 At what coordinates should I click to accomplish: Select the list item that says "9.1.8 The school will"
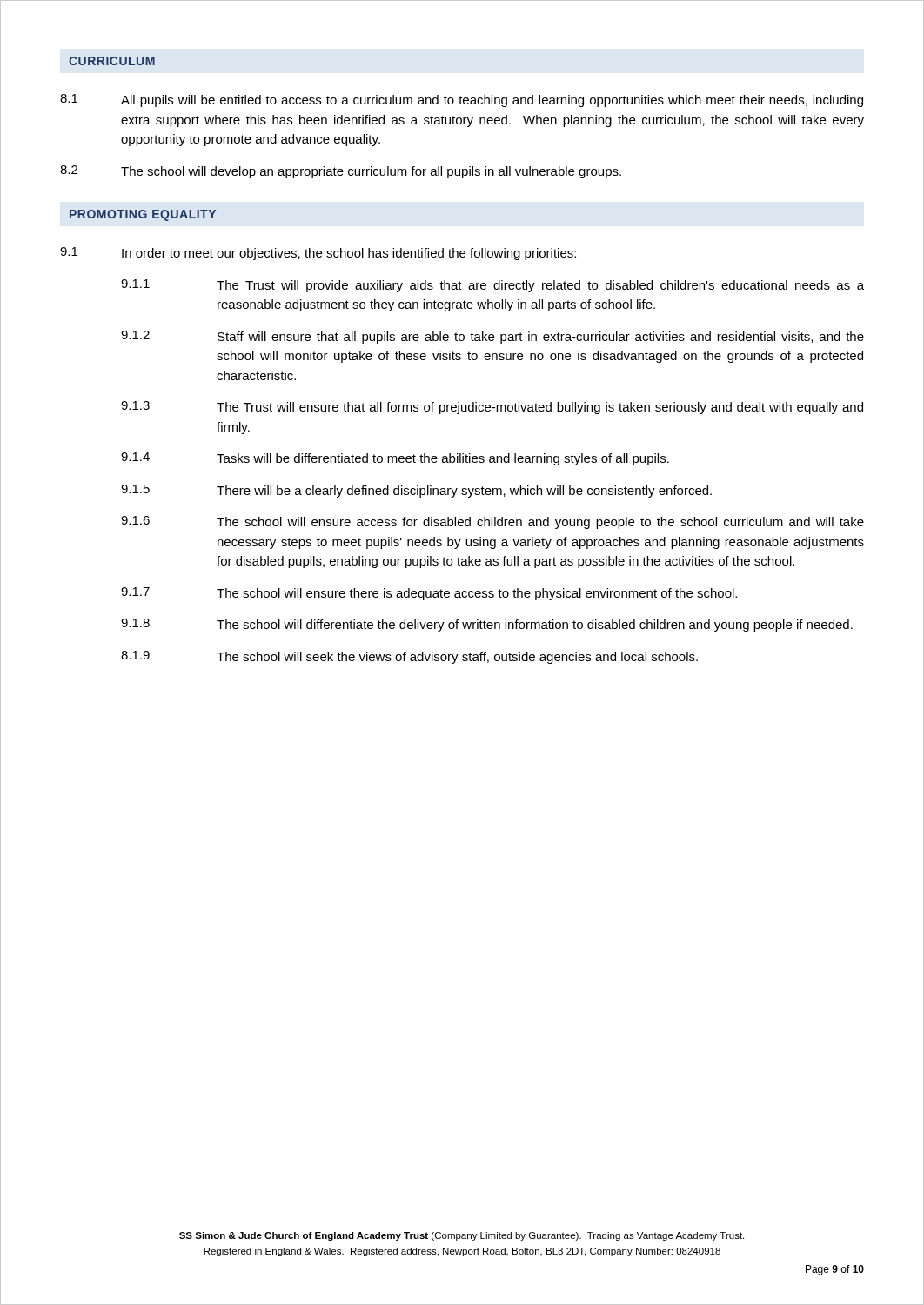492,625
